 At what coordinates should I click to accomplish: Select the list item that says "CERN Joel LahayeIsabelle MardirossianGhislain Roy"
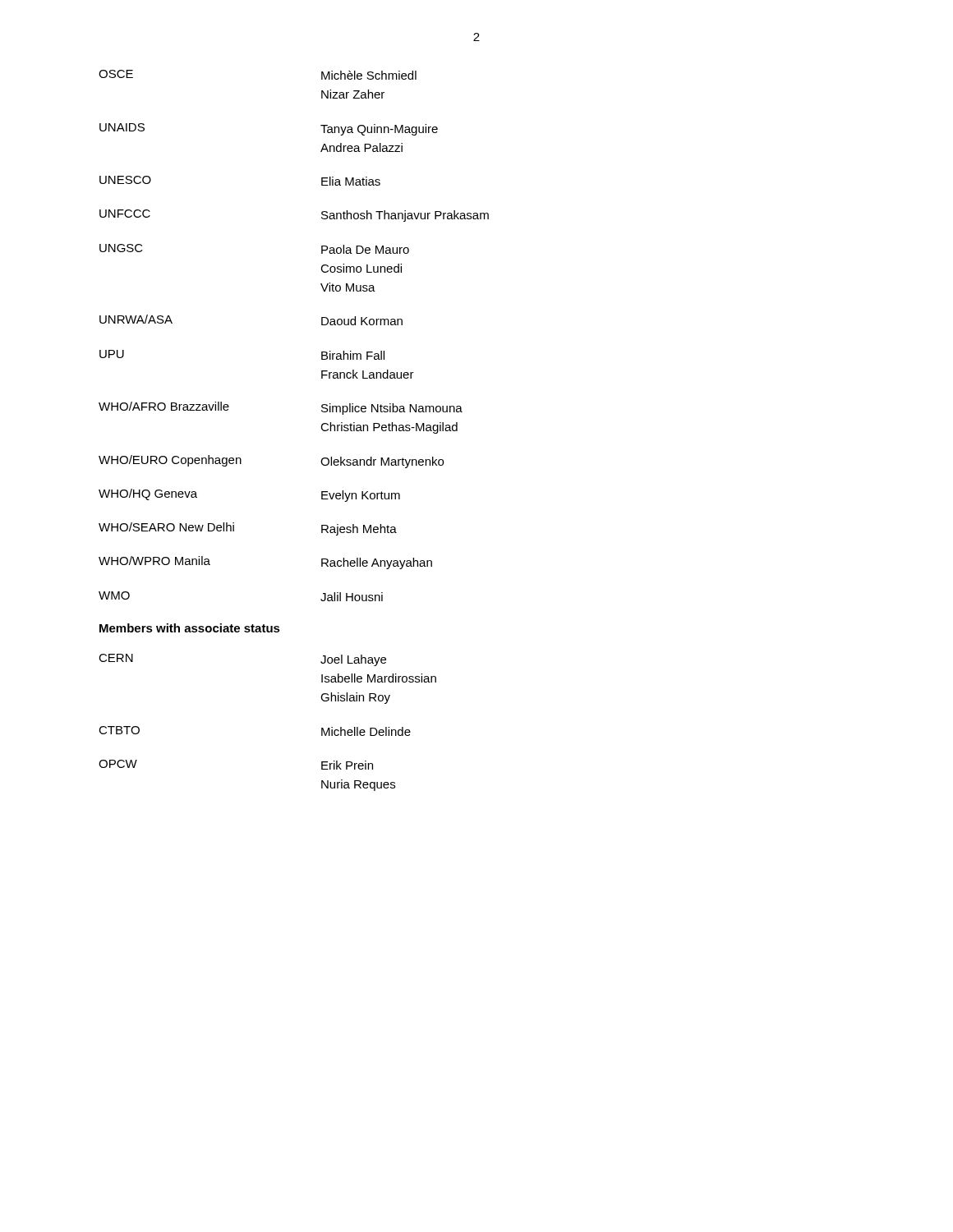[x=111, y=658]
